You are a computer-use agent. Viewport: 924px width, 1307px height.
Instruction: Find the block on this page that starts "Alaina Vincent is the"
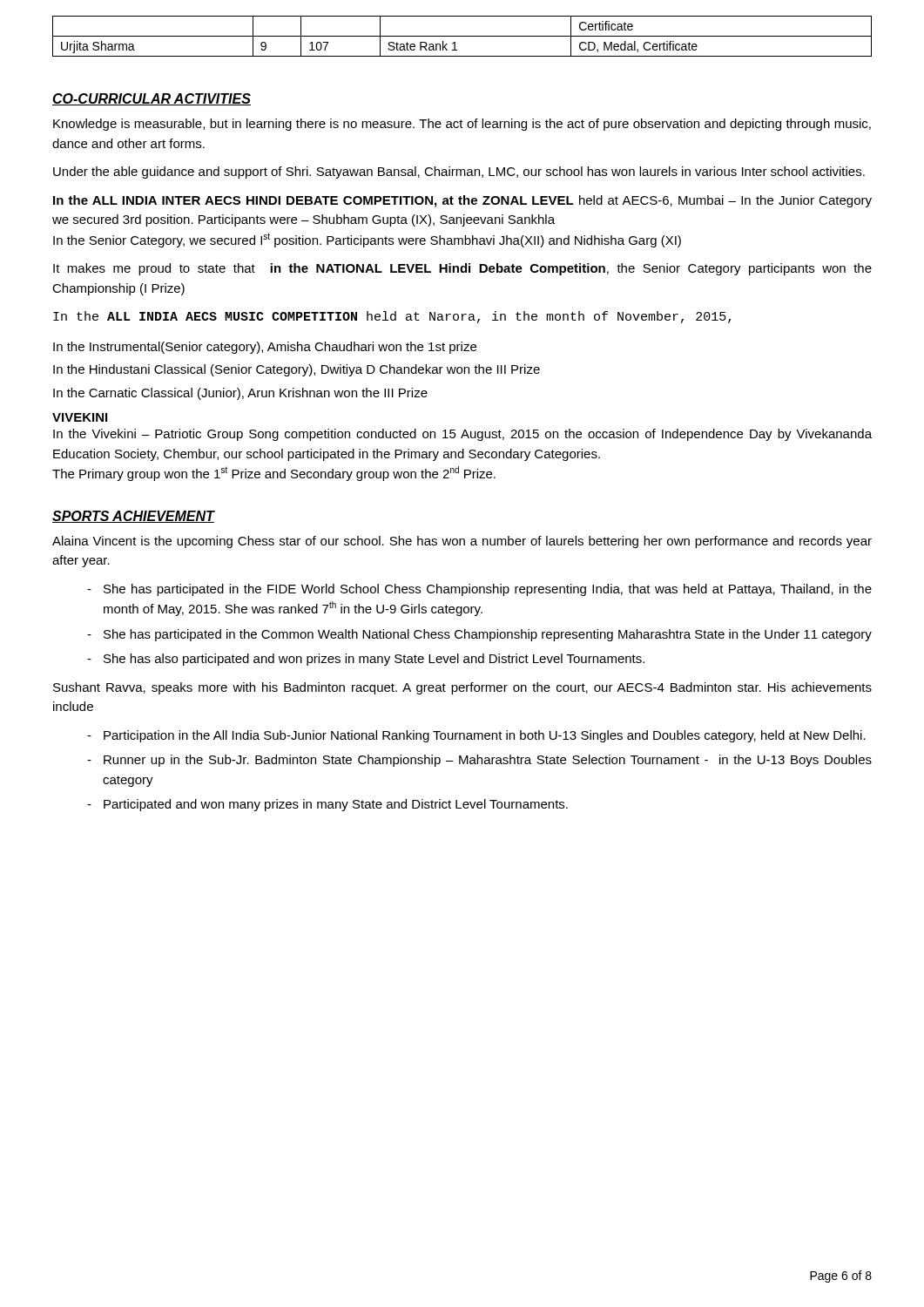click(x=462, y=550)
